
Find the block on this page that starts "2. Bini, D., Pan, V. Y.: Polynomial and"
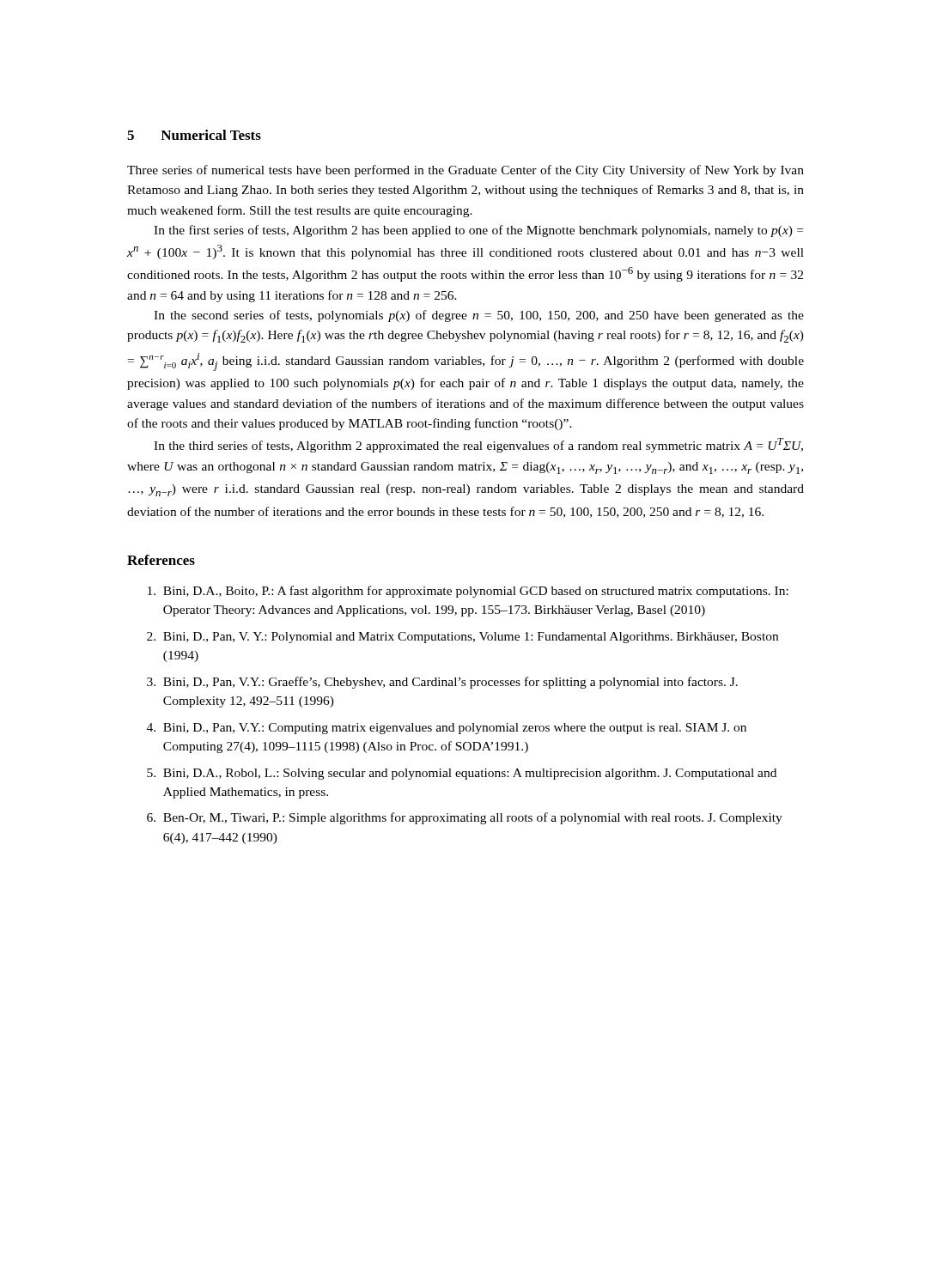point(466,646)
